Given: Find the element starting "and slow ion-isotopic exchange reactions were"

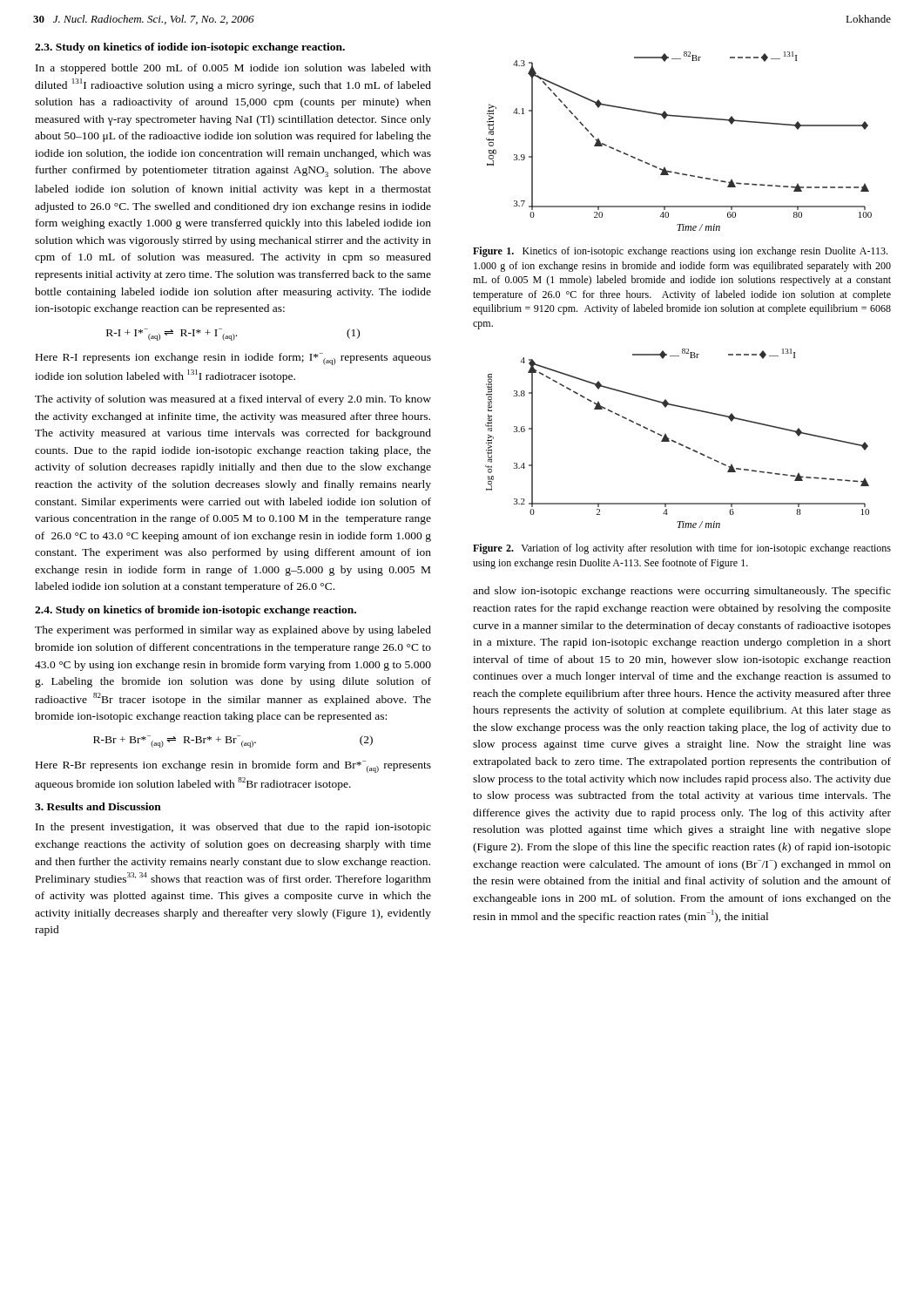Looking at the screenshot, I should coord(682,753).
